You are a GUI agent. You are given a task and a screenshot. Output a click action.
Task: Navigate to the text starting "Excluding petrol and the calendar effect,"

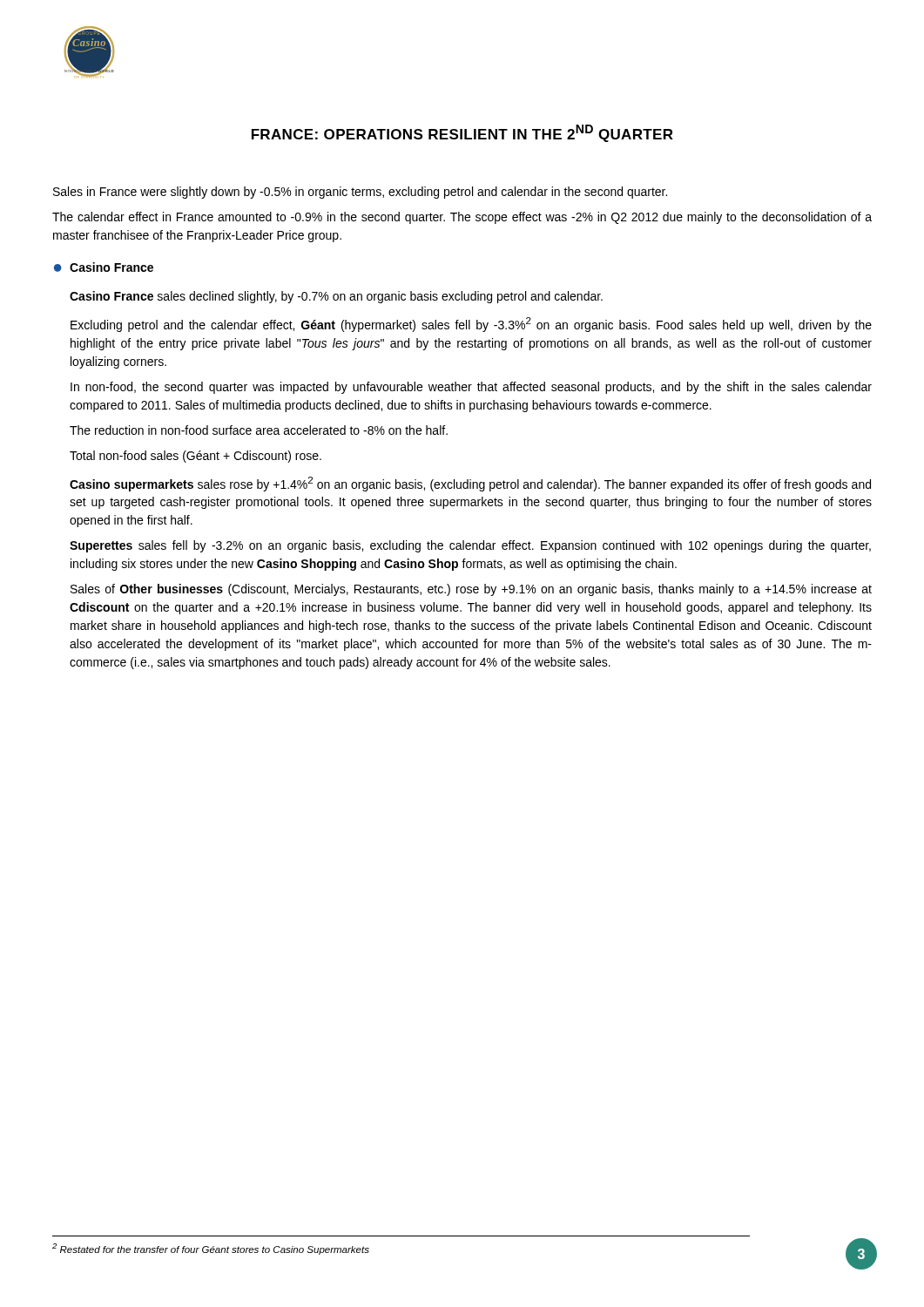coord(471,342)
